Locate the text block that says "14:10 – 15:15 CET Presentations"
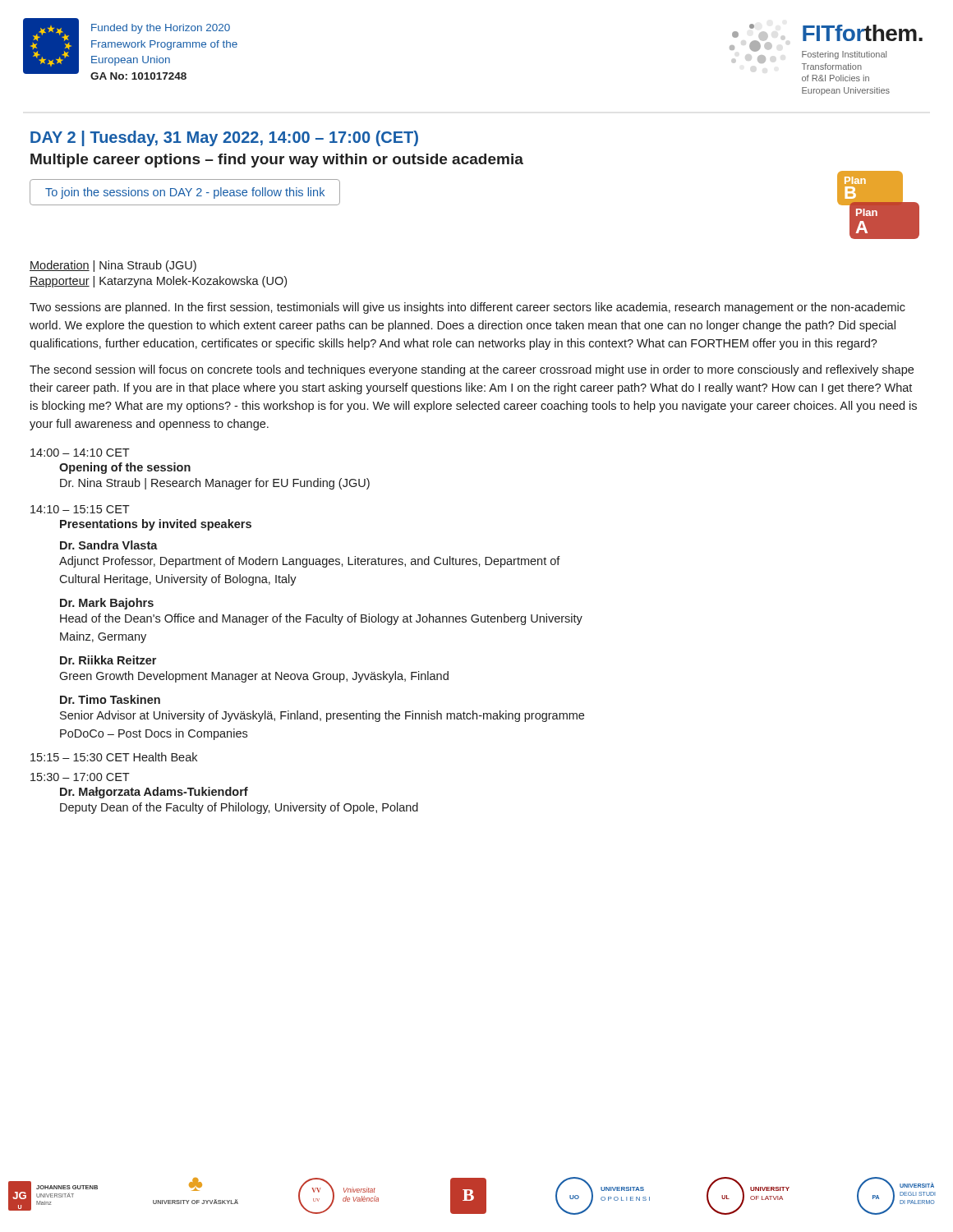The image size is (953, 1232). coord(476,623)
